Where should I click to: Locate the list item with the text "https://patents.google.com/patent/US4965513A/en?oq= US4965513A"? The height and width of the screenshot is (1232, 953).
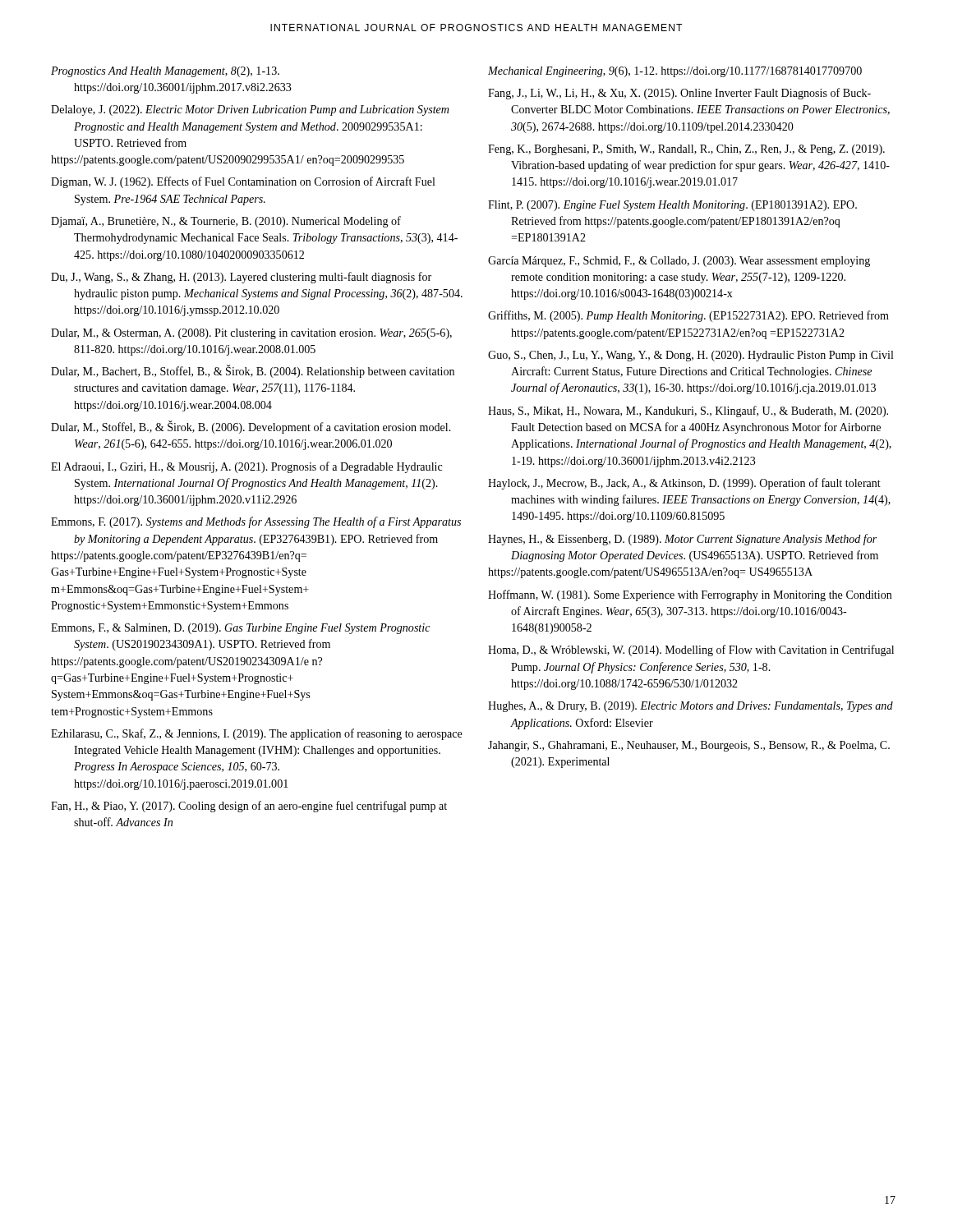650,572
